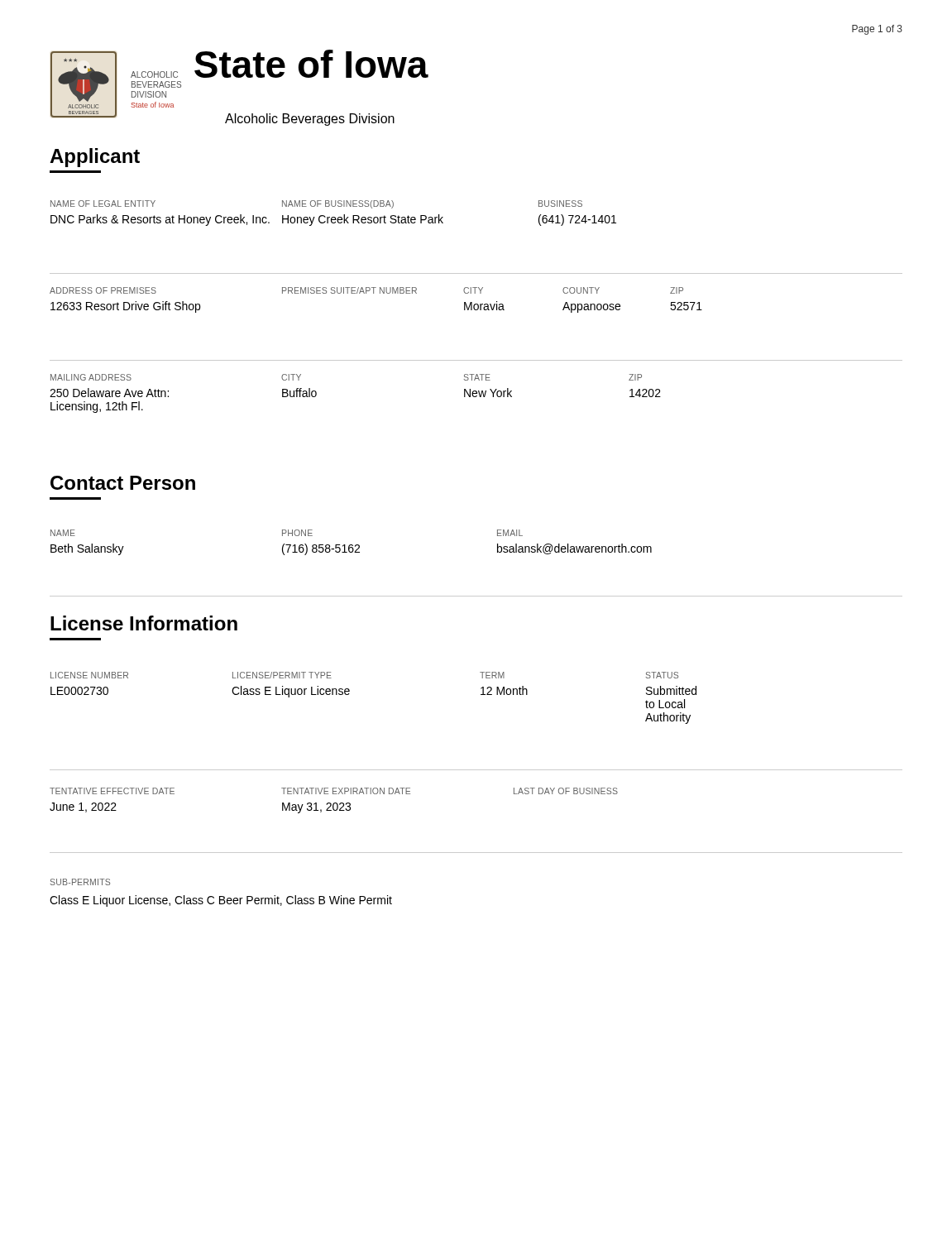Locate the block starting "Name of Business(DBA)"
Viewport: 952px width, 1241px height.
tap(338, 204)
